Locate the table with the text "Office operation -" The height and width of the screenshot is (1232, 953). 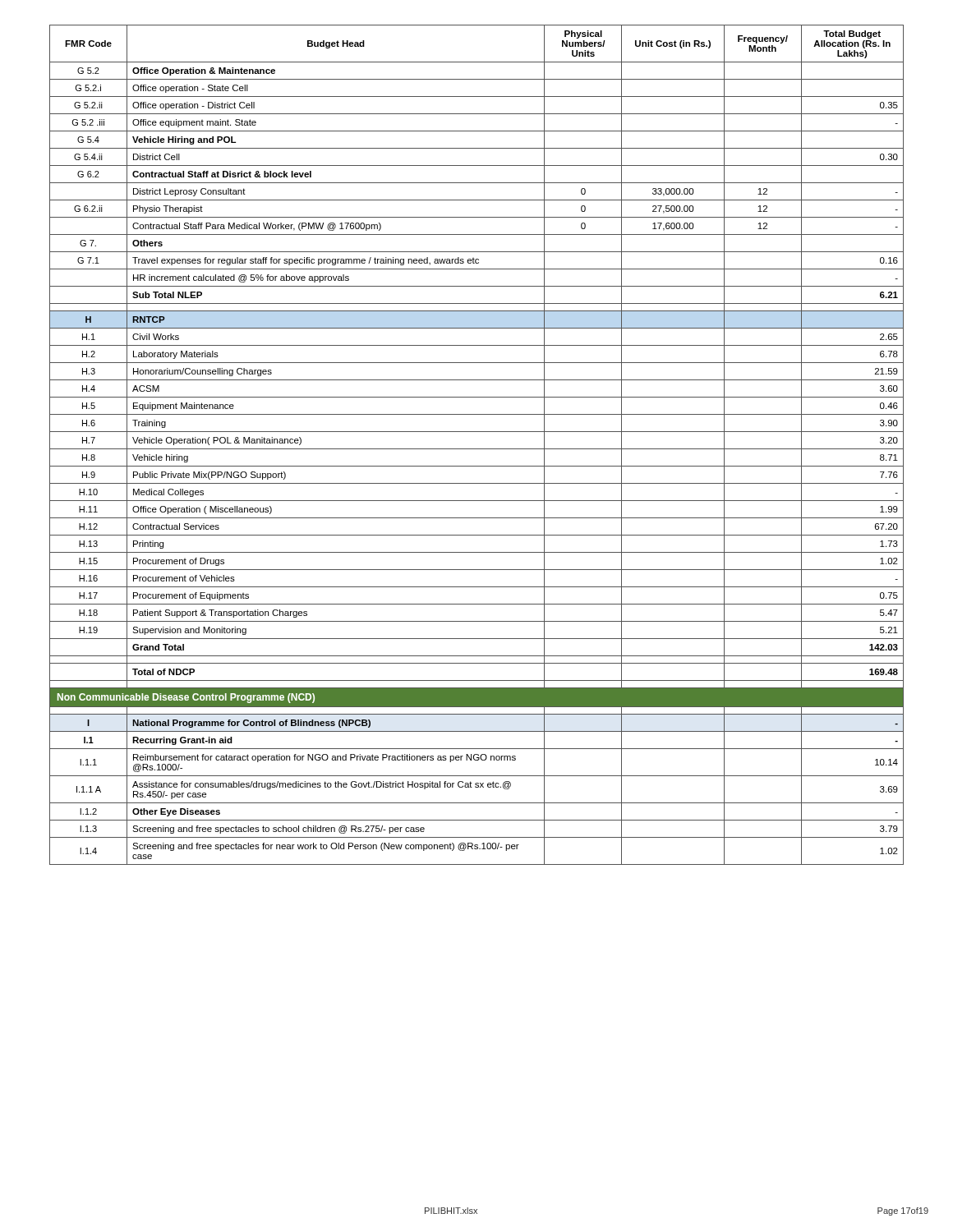coord(476,445)
